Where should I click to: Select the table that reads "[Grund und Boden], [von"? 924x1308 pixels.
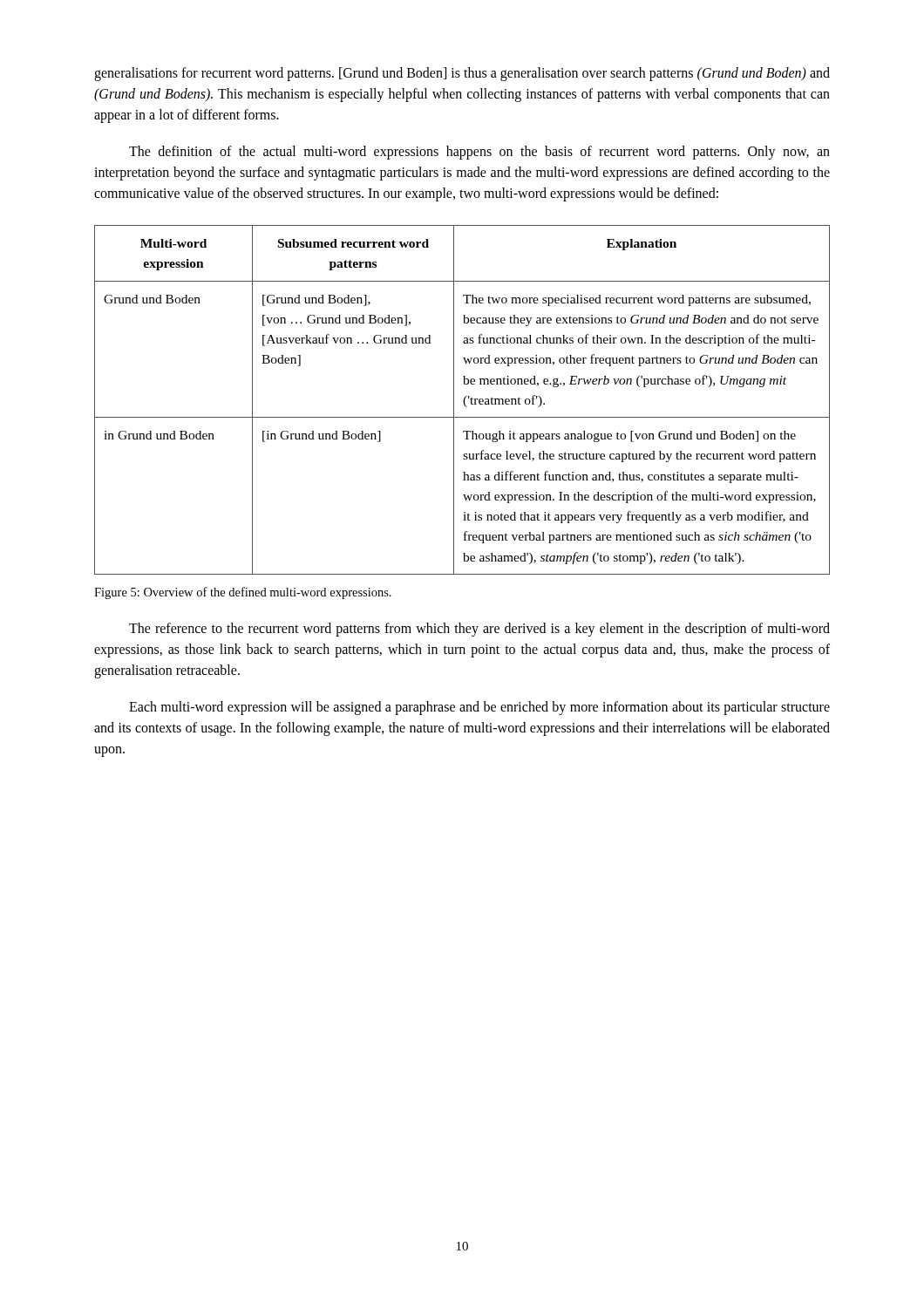pyautogui.click(x=462, y=400)
